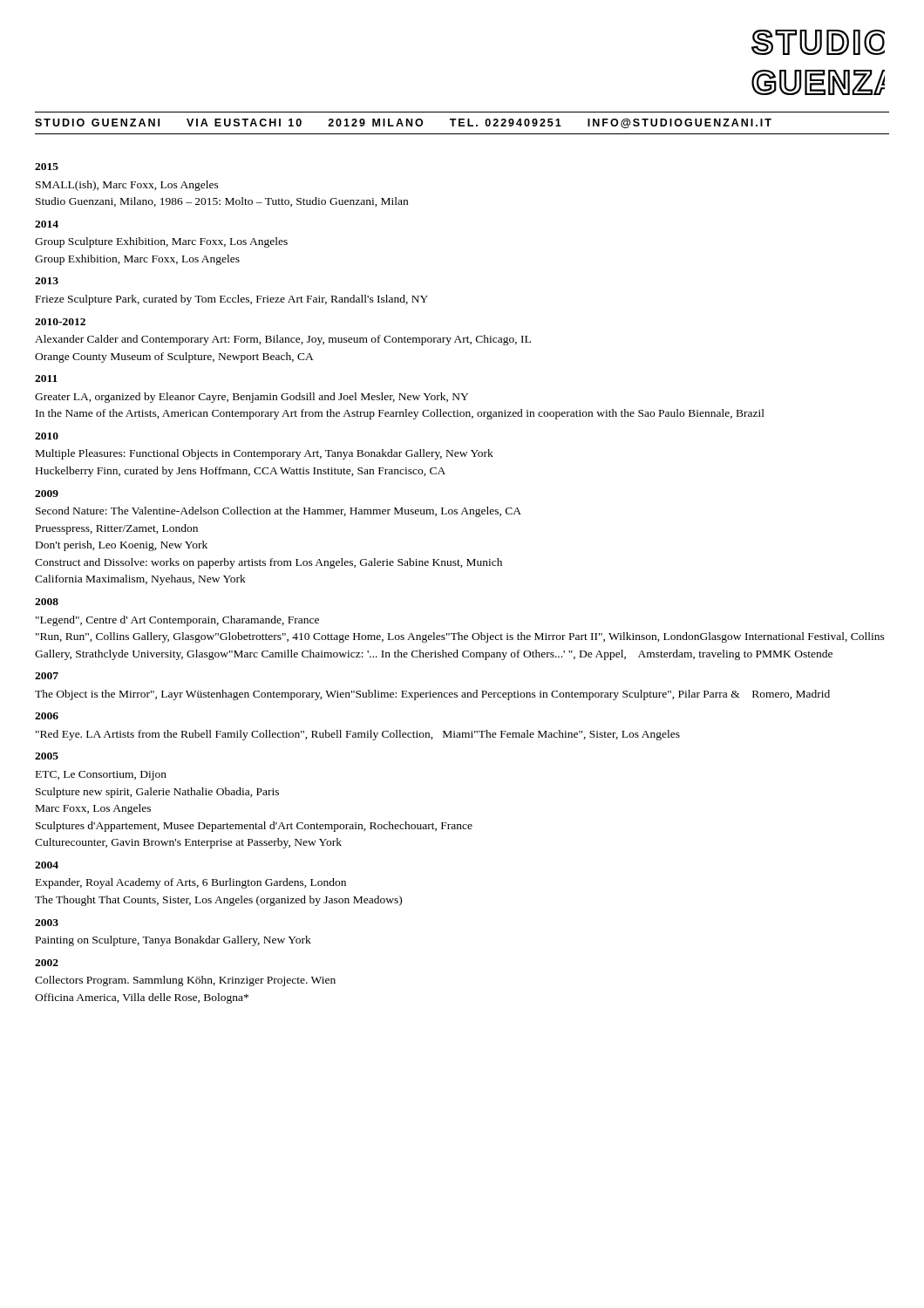The height and width of the screenshot is (1308, 924).
Task: Point to the element starting "2013 Frieze Sculpture Park,"
Action: [x=47, y=281]
